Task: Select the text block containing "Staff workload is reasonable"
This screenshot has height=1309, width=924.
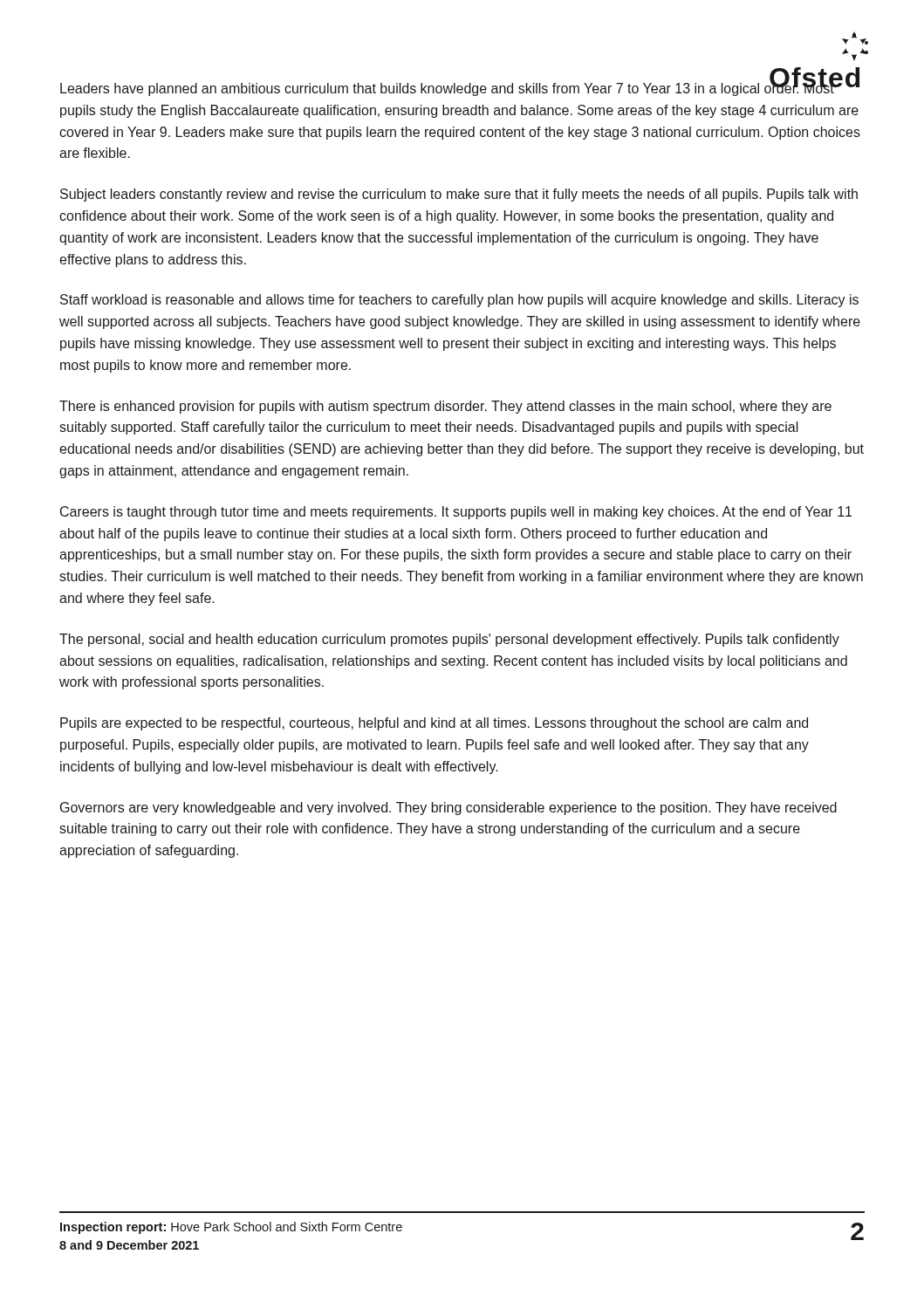Action: coord(460,333)
